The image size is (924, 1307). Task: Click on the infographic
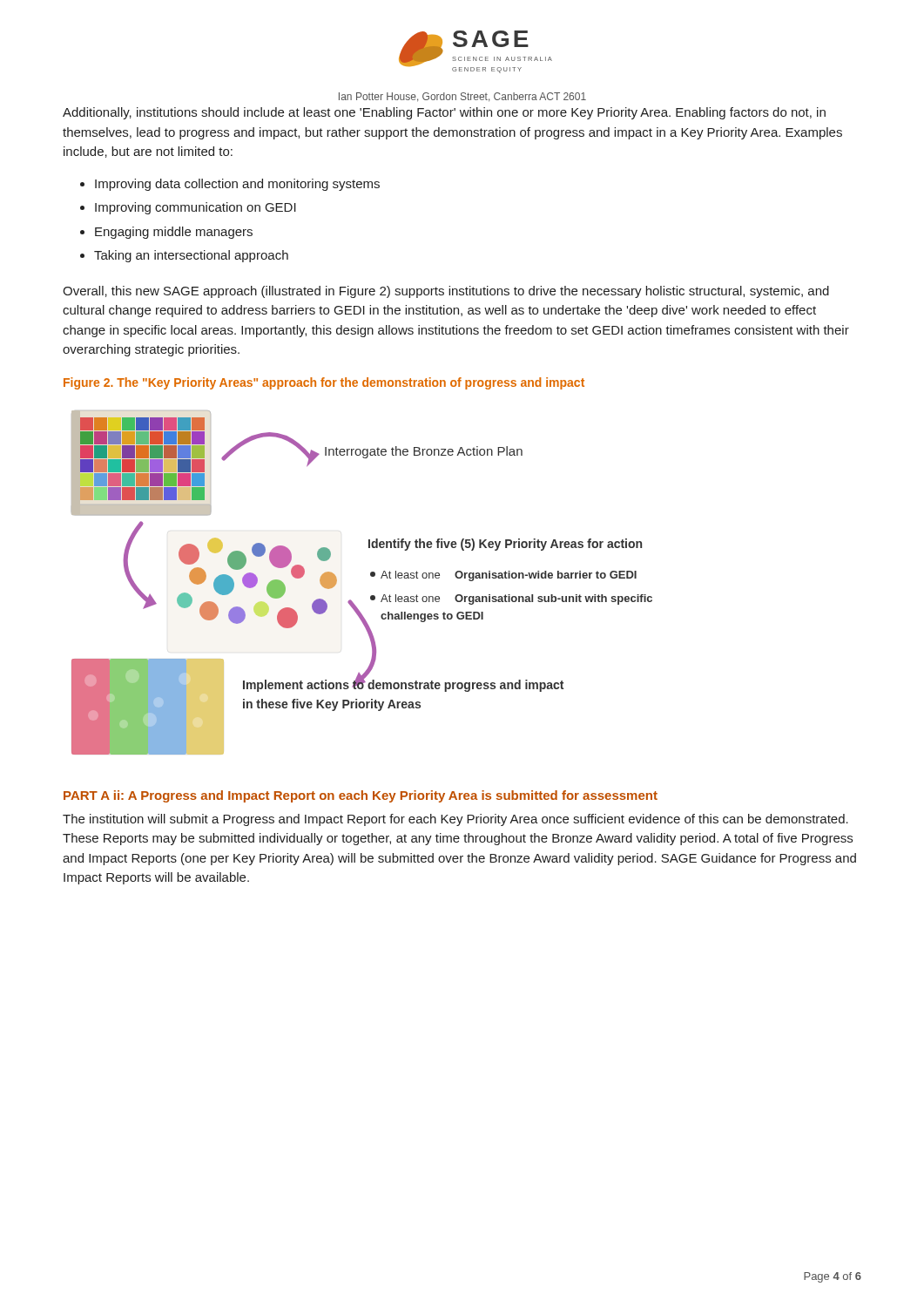pyautogui.click(x=461, y=582)
